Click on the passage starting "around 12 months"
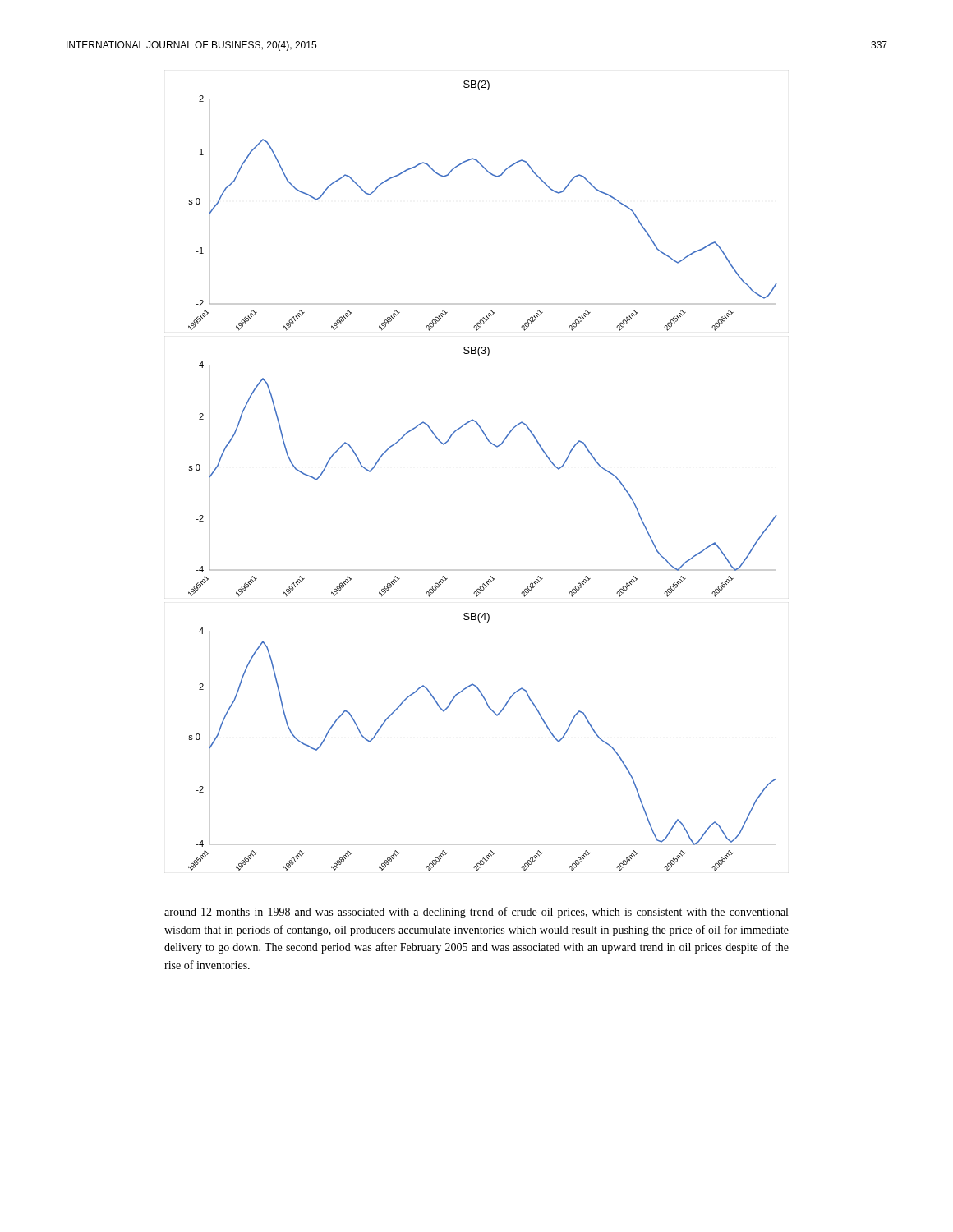953x1232 pixels. (476, 939)
